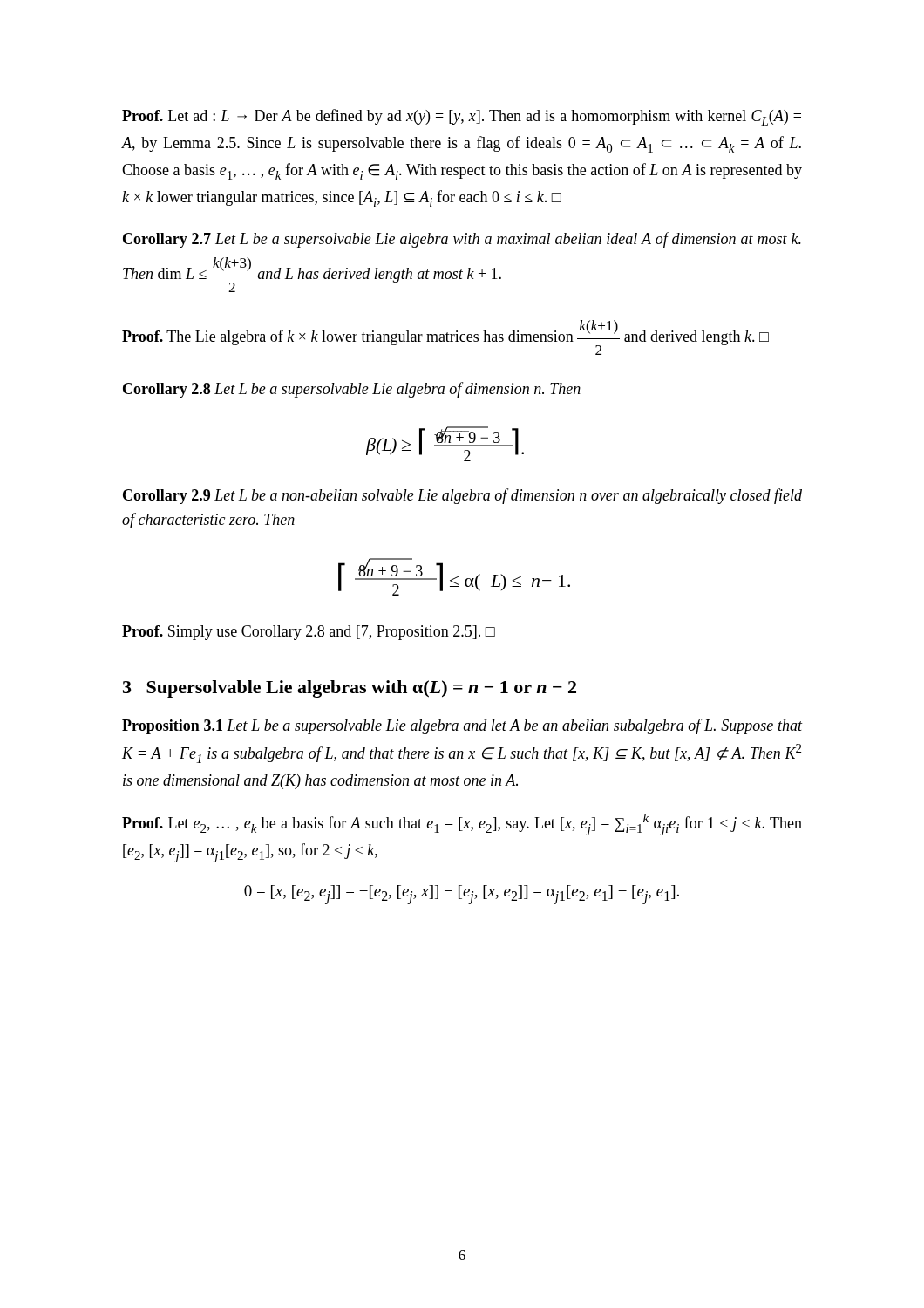924x1308 pixels.
Task: Point to the block beginning "Proposition 3.1 Let L be a"
Action: click(x=462, y=753)
